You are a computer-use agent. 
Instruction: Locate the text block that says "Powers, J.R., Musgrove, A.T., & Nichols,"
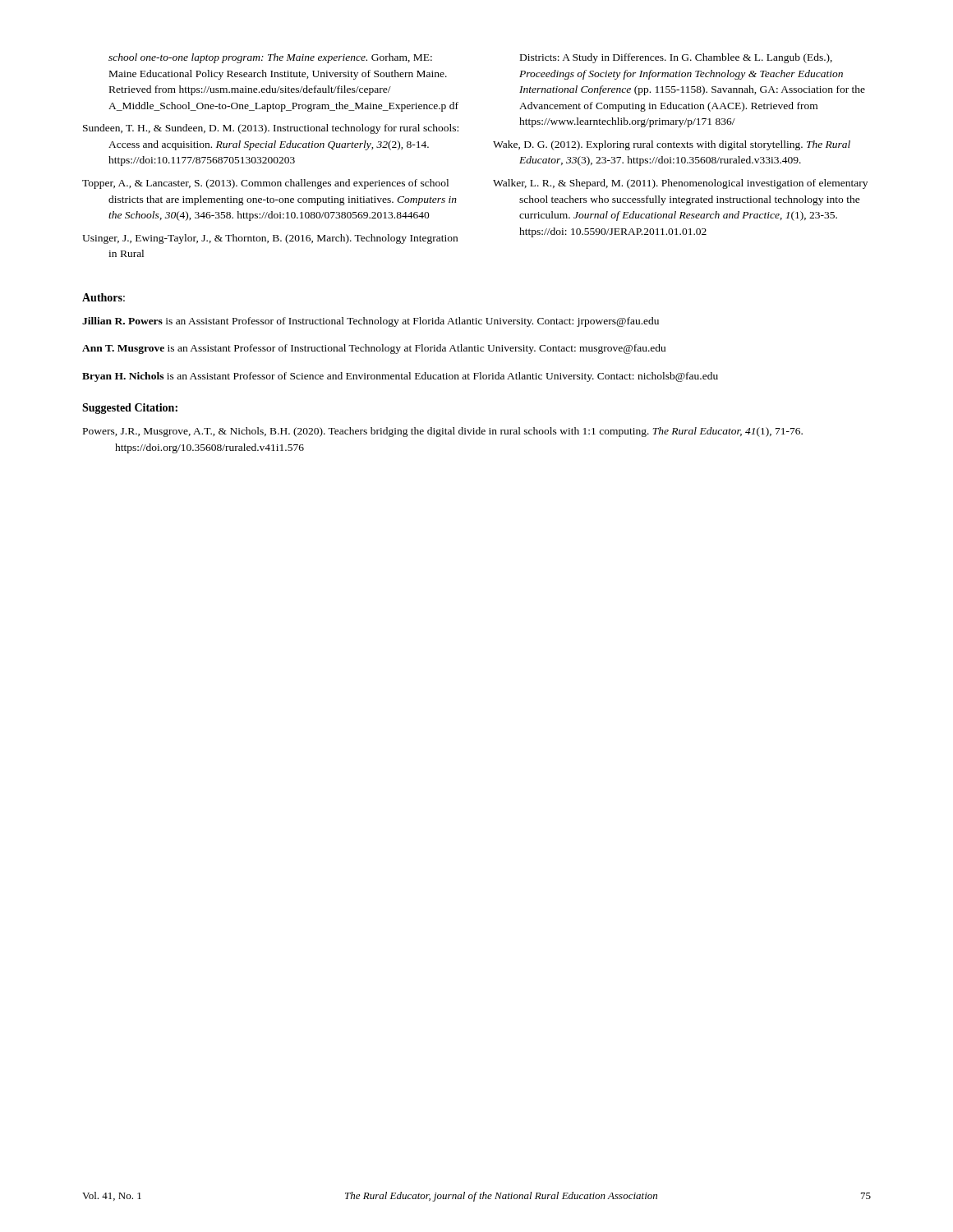coord(443,439)
